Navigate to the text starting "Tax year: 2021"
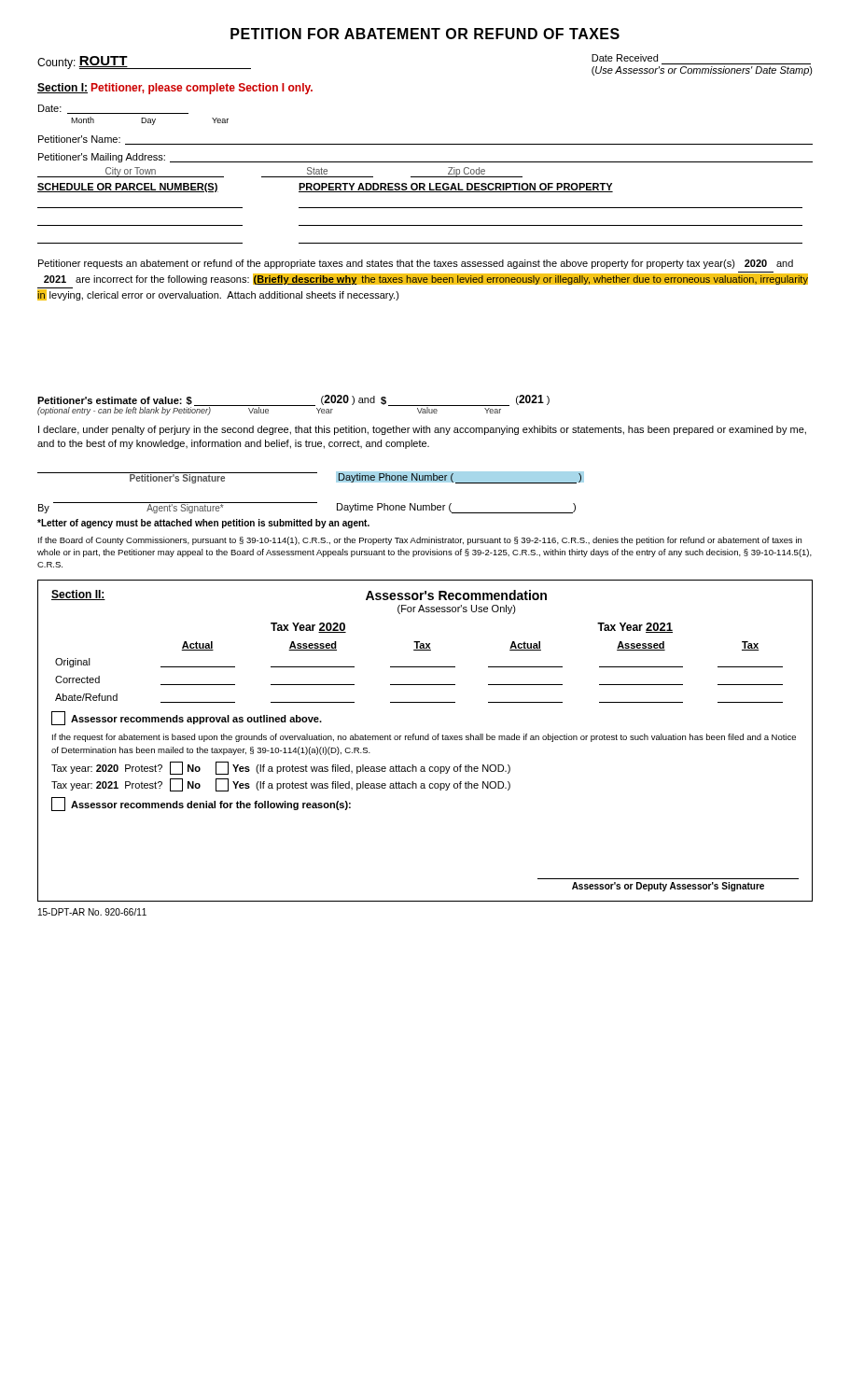The image size is (850, 1400). tap(281, 785)
